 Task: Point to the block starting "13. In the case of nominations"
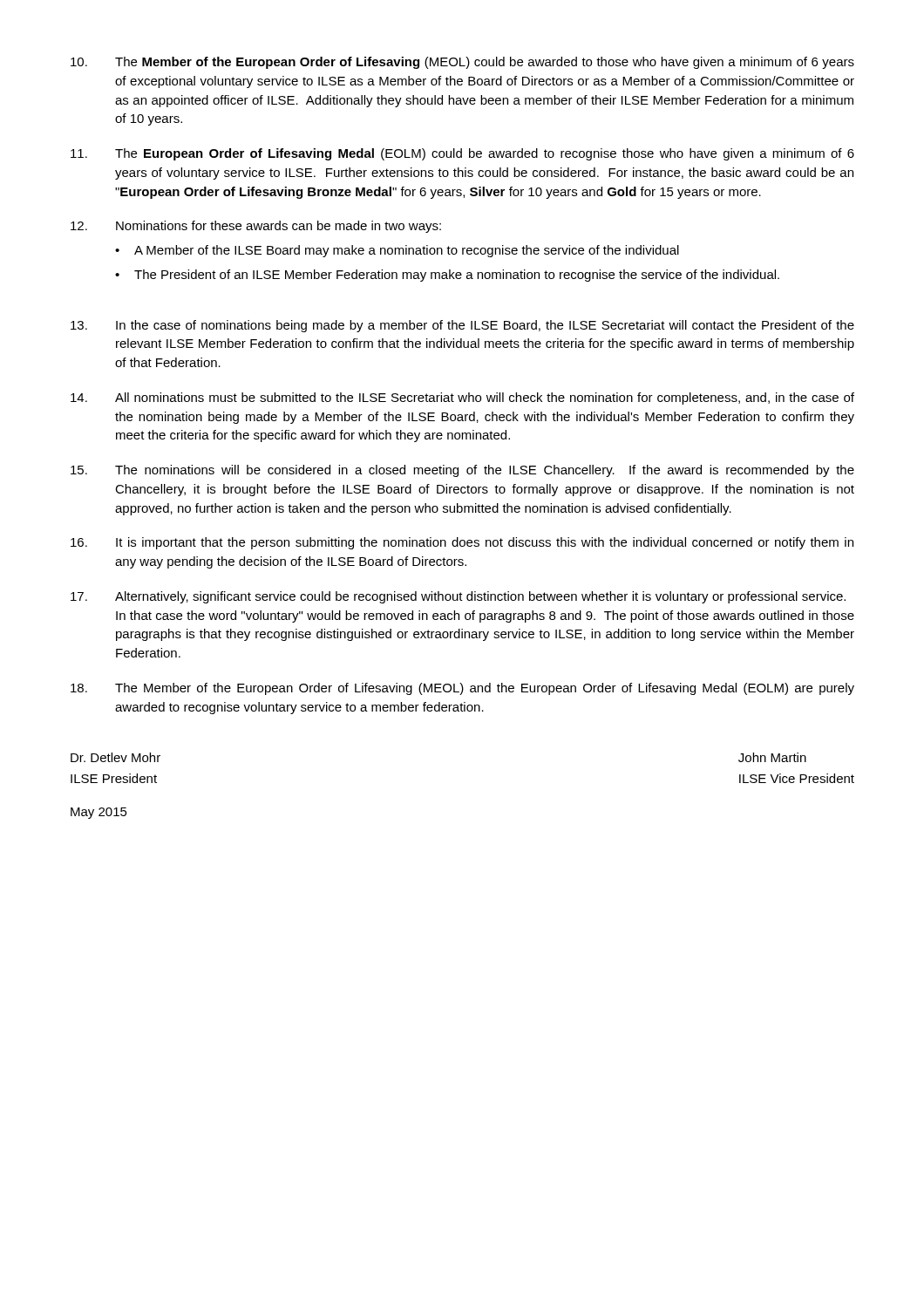[x=462, y=344]
